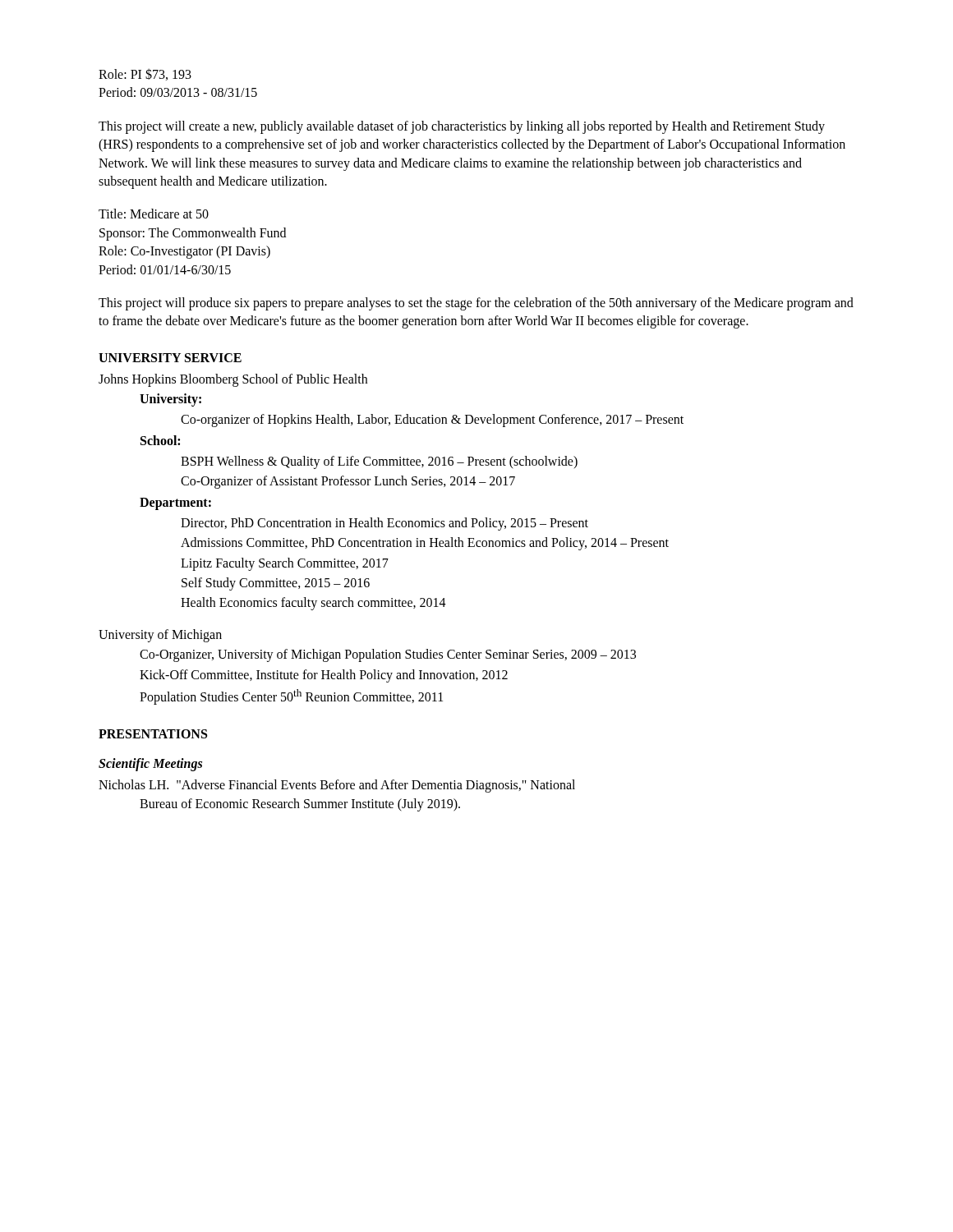Find the block starting "Co-Organizer, University of Michigan Population Studies Center Seminar"

tap(388, 654)
